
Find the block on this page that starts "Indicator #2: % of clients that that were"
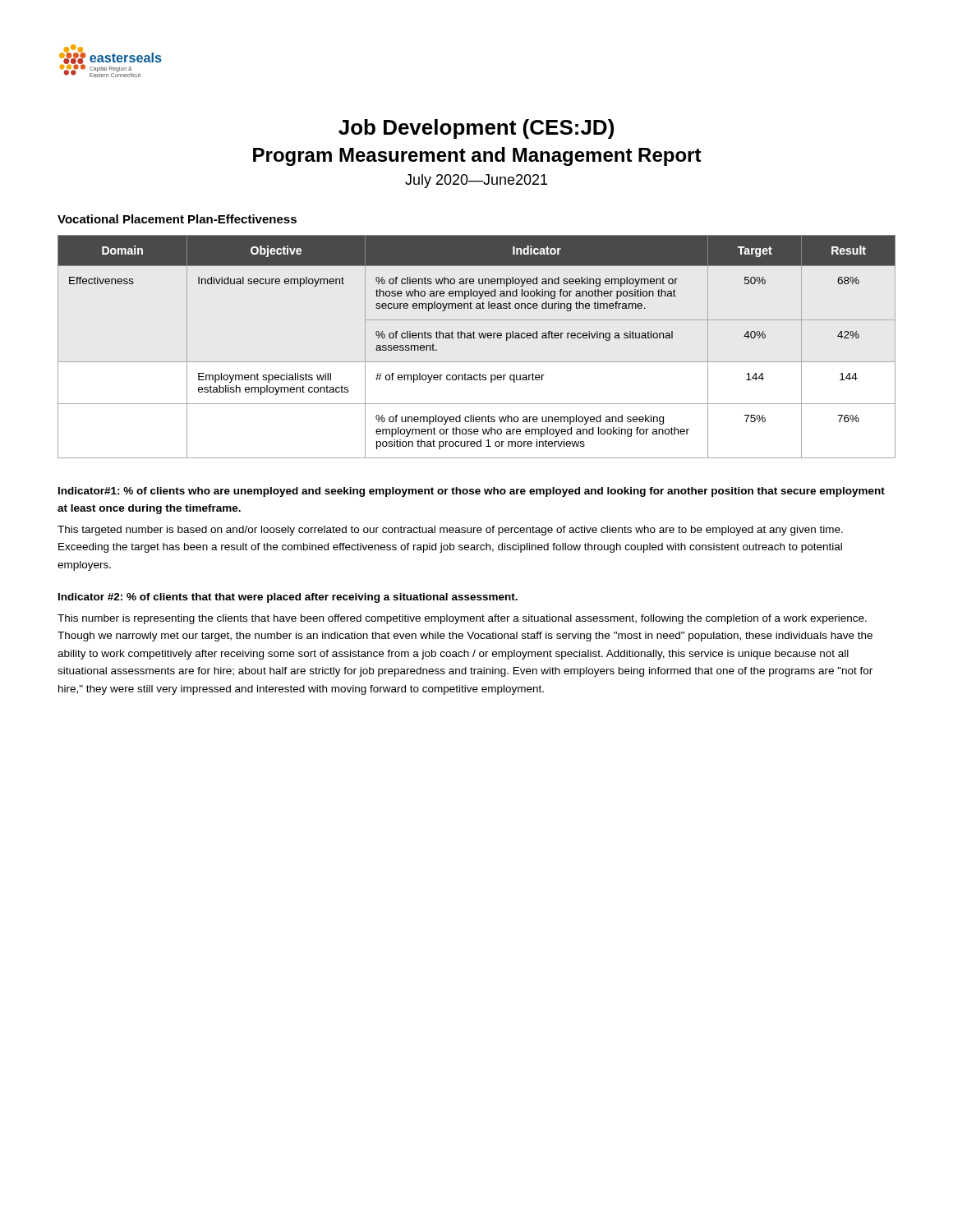click(476, 644)
